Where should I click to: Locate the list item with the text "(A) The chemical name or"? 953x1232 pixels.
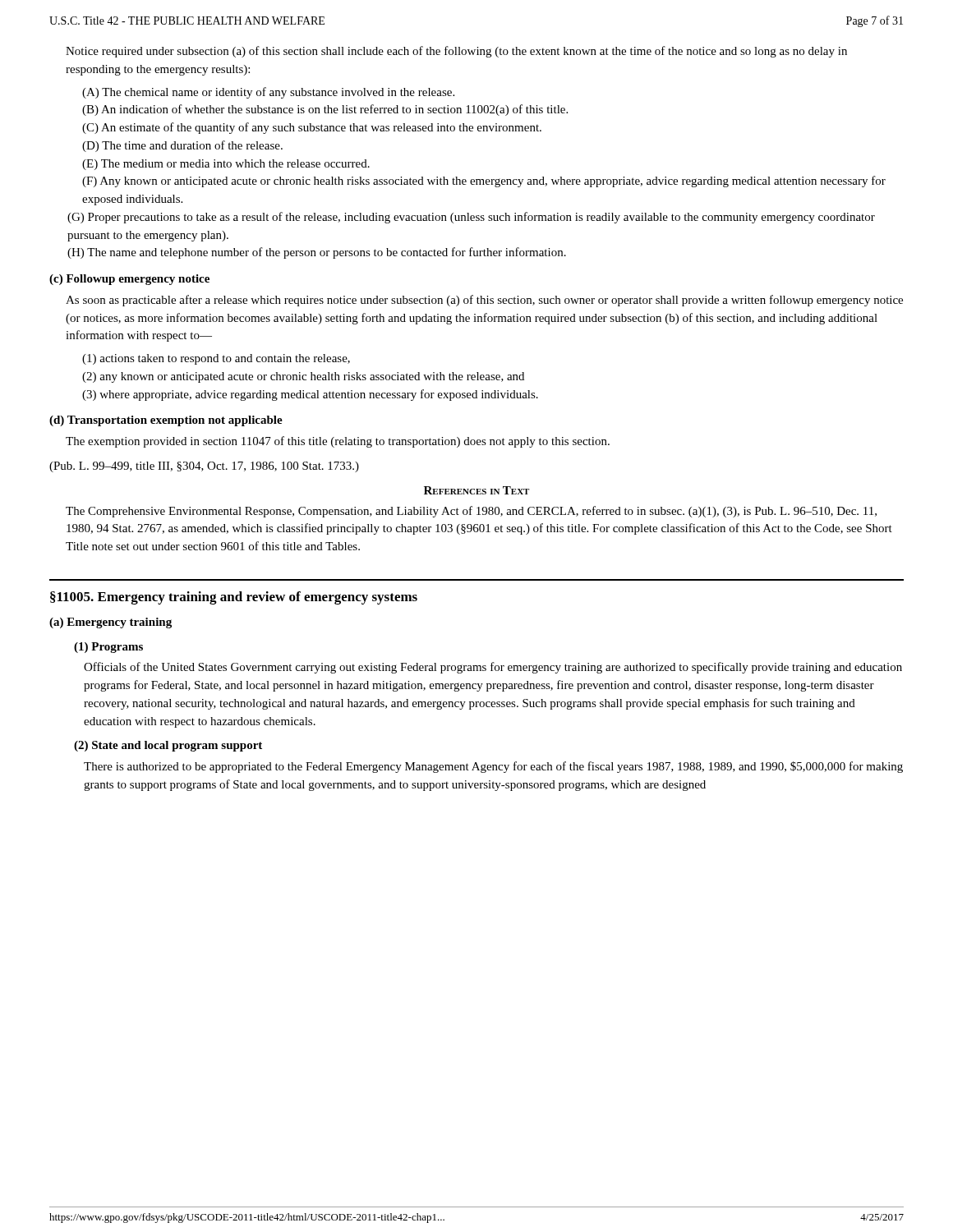pos(269,92)
